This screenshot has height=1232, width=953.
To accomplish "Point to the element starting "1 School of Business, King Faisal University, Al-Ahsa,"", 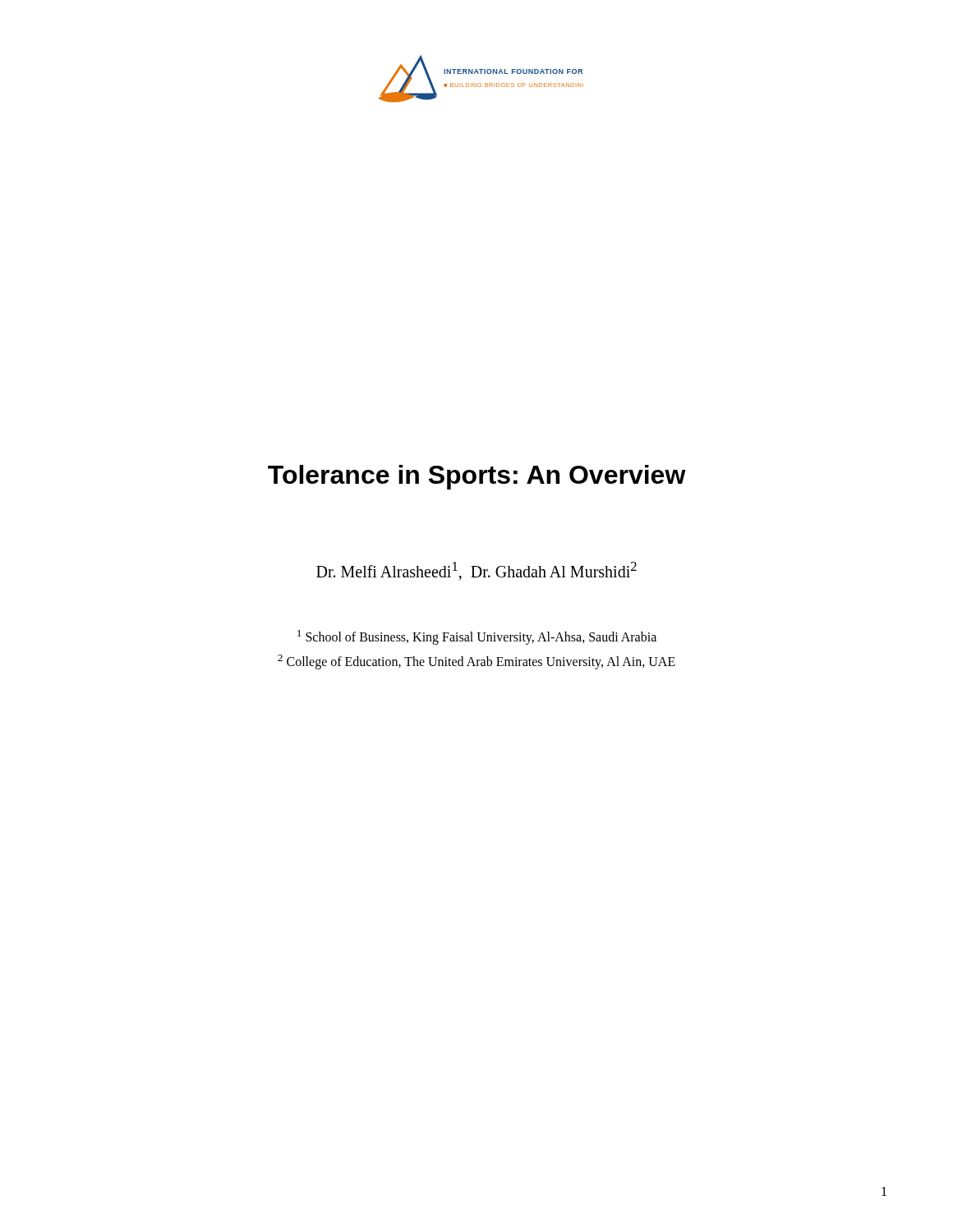I will pyautogui.click(x=476, y=635).
